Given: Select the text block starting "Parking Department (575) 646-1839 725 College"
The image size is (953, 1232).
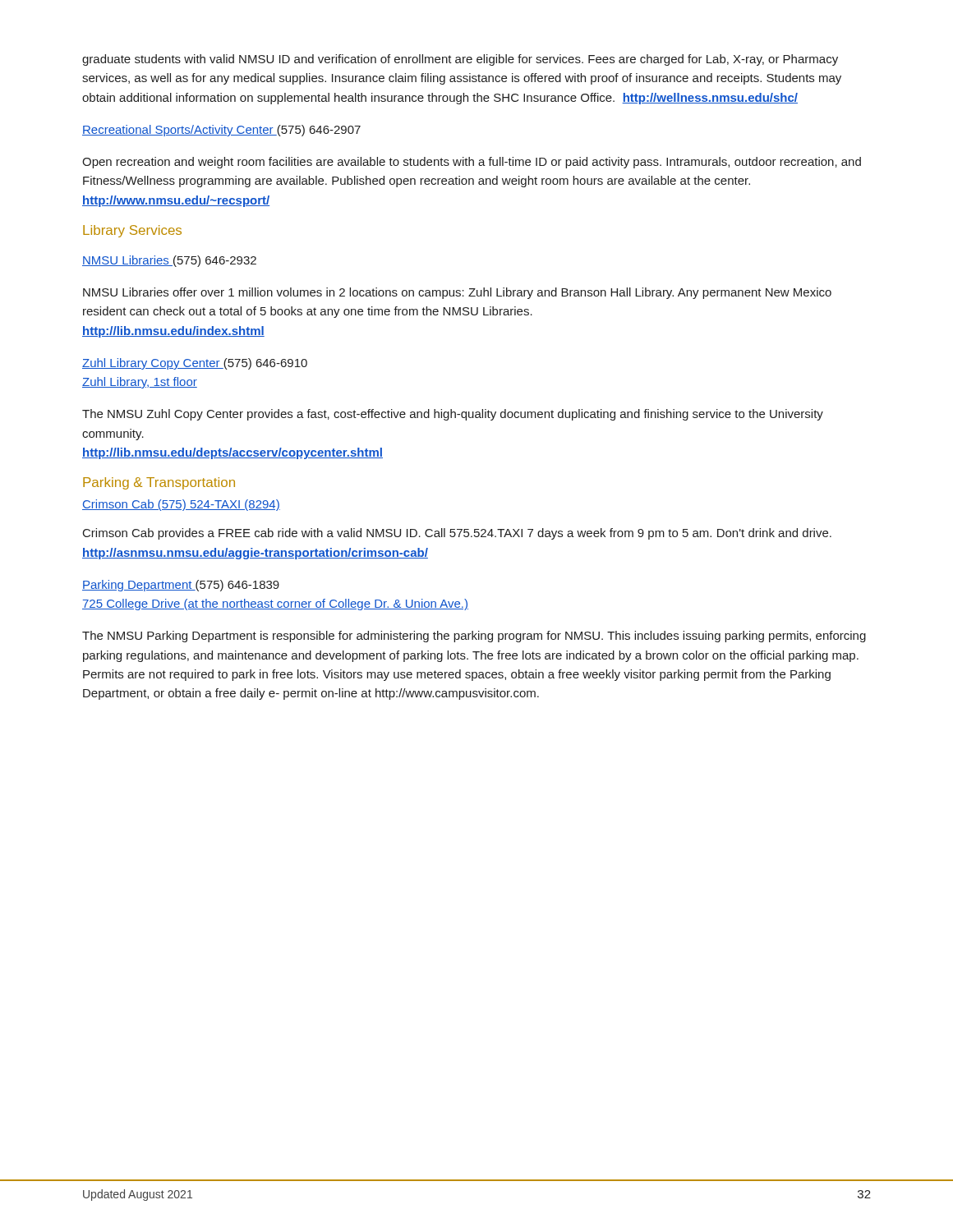Looking at the screenshot, I should coord(476,594).
